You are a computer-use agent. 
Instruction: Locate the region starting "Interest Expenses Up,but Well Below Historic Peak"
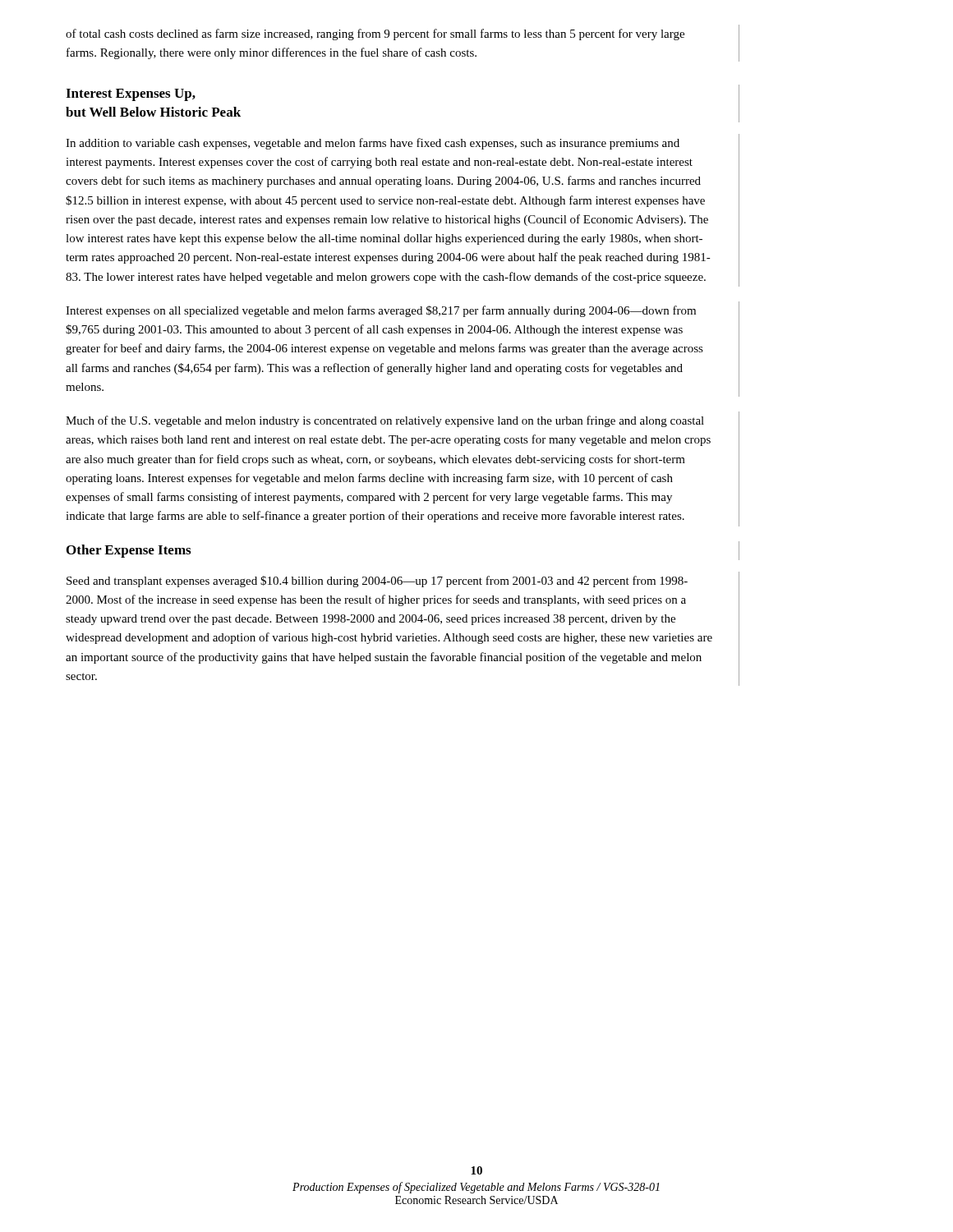pos(153,103)
